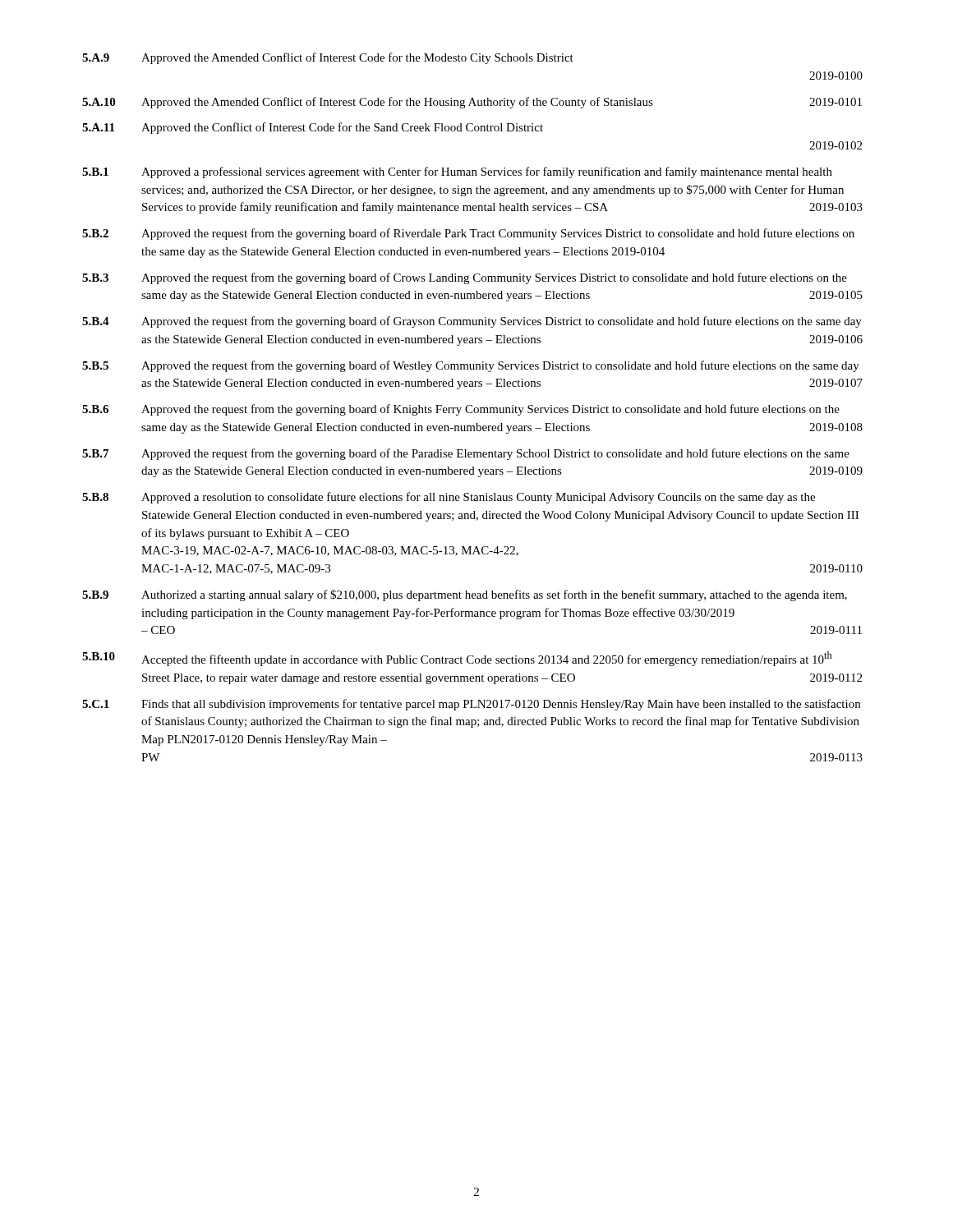
Task: Point to the element starting "5.B.3 Approved the"
Action: tap(472, 287)
